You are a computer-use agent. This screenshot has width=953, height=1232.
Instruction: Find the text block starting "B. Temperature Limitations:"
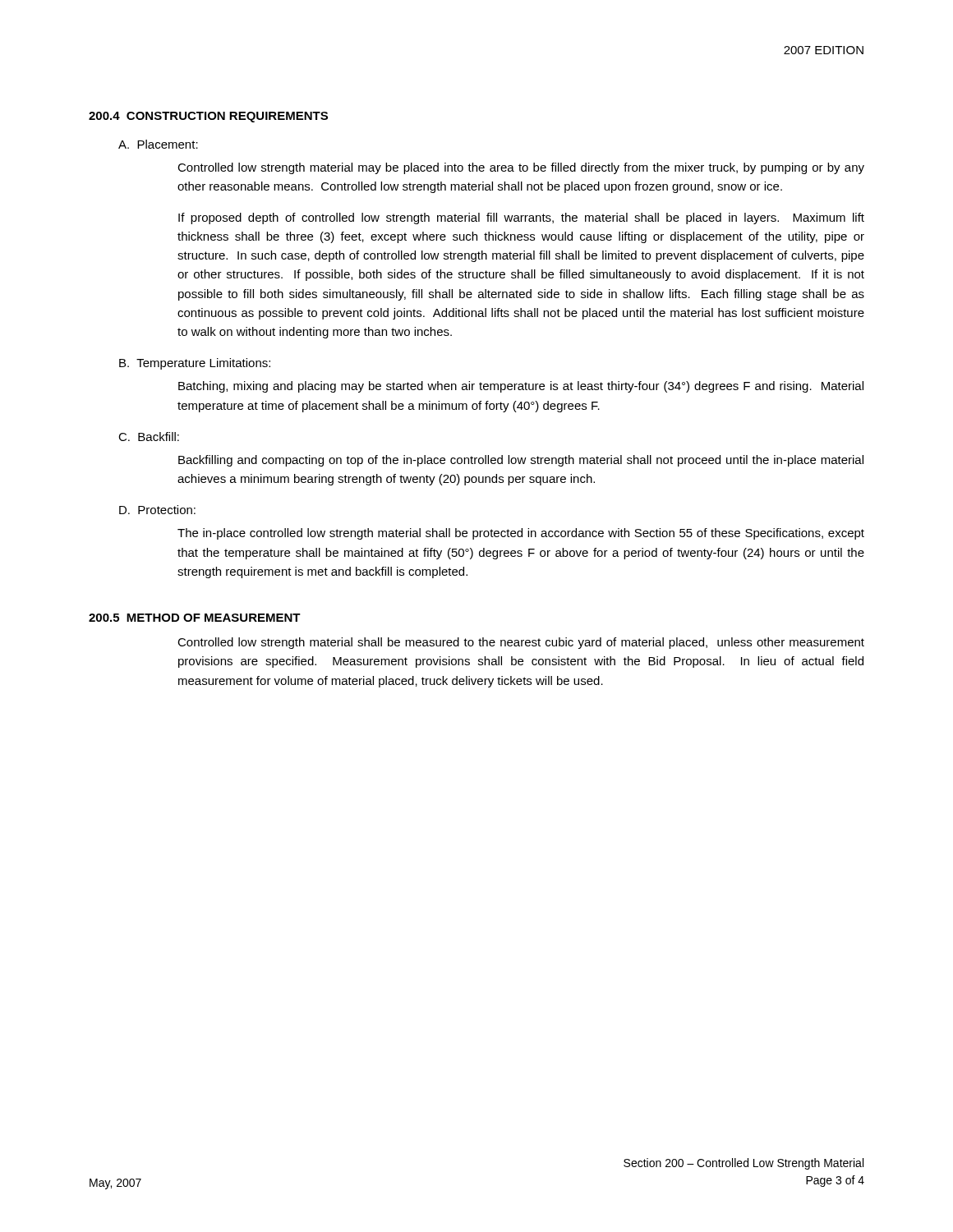pos(195,363)
